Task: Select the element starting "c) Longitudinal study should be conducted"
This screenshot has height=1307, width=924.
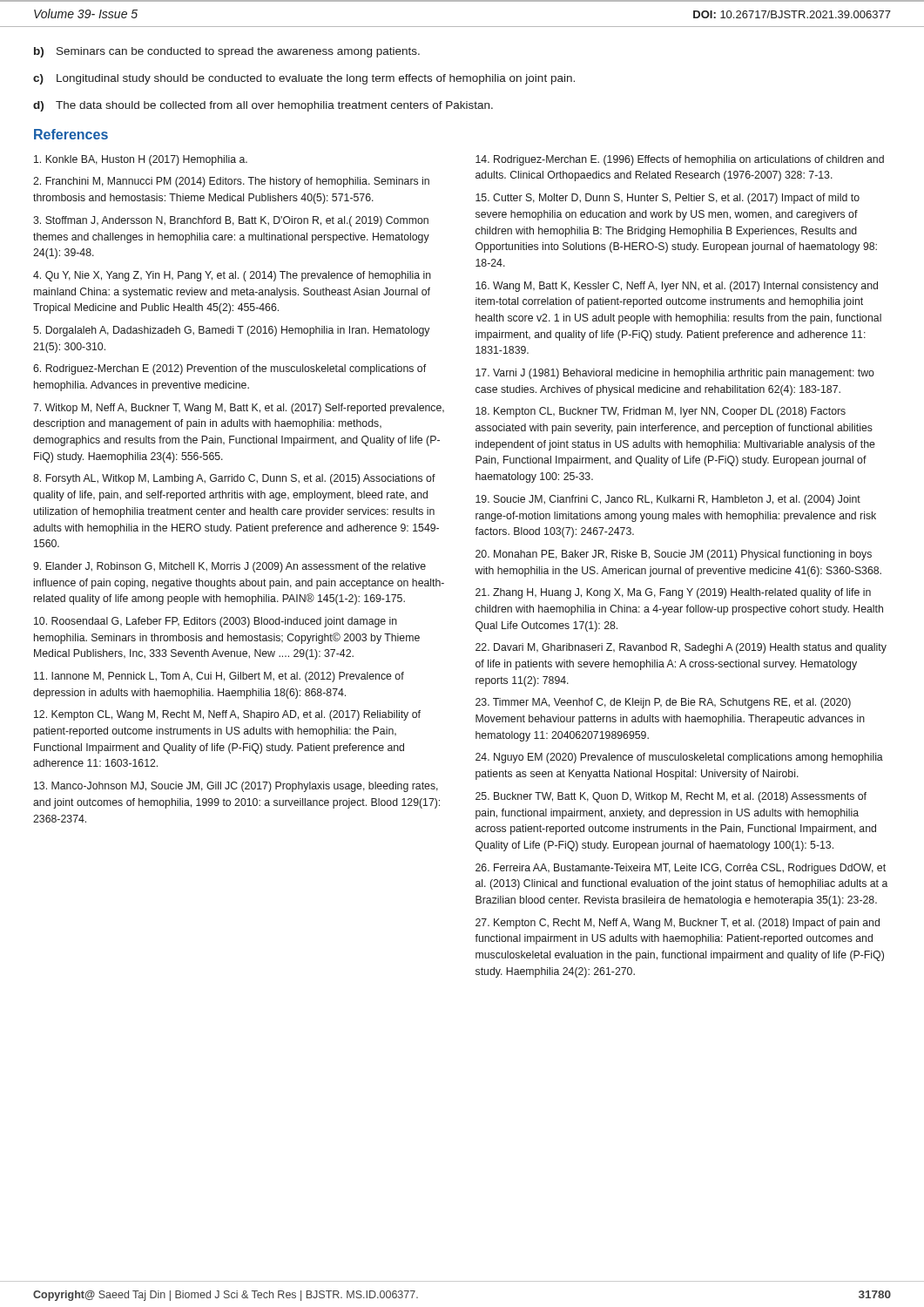Action: pos(304,79)
